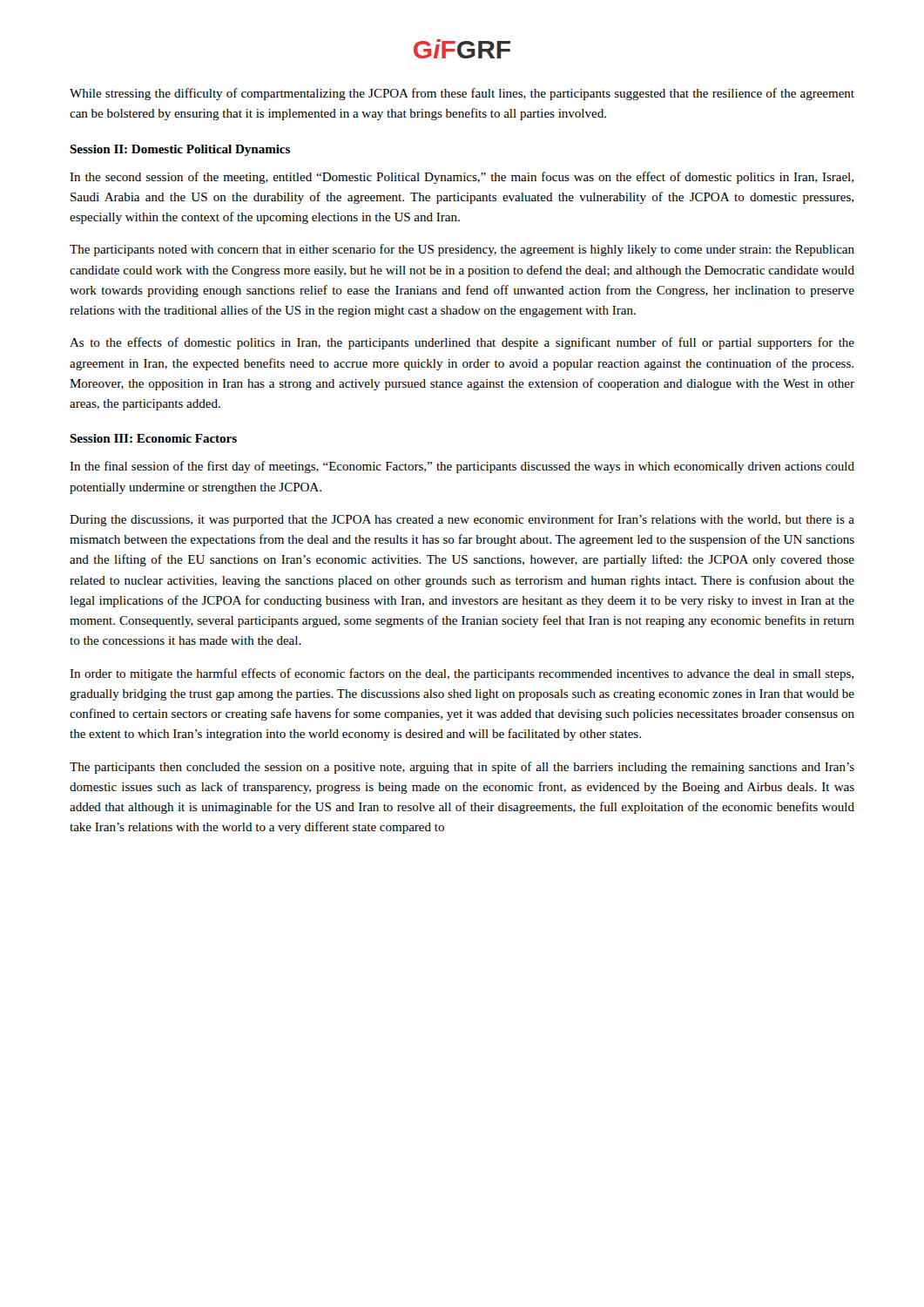Find the block on this page that starts "In order to mitigate the harmful effects of"
This screenshot has height=1307, width=924.
pyautogui.click(x=462, y=703)
